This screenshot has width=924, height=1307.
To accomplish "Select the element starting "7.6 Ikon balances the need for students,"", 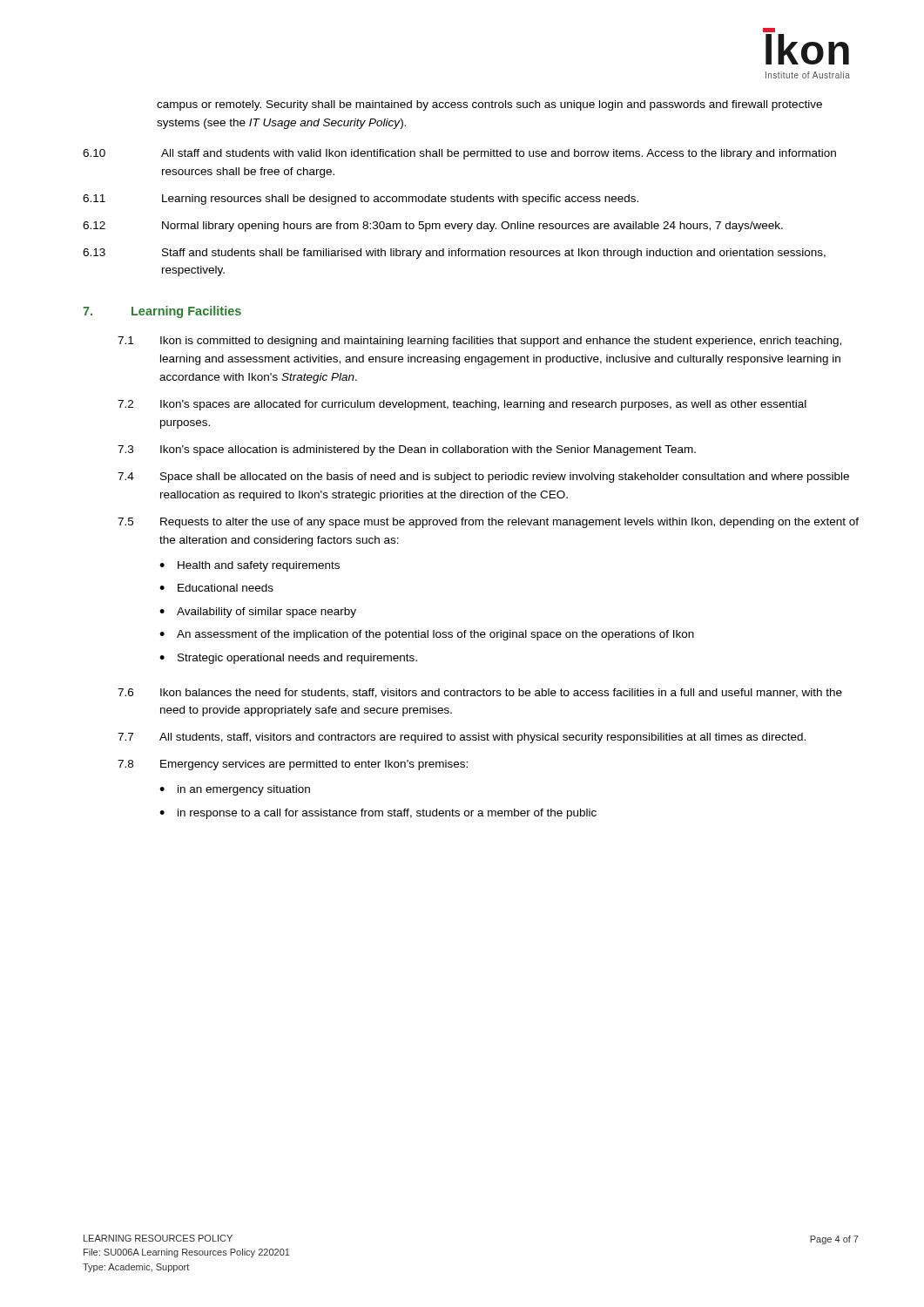I will coord(488,702).
